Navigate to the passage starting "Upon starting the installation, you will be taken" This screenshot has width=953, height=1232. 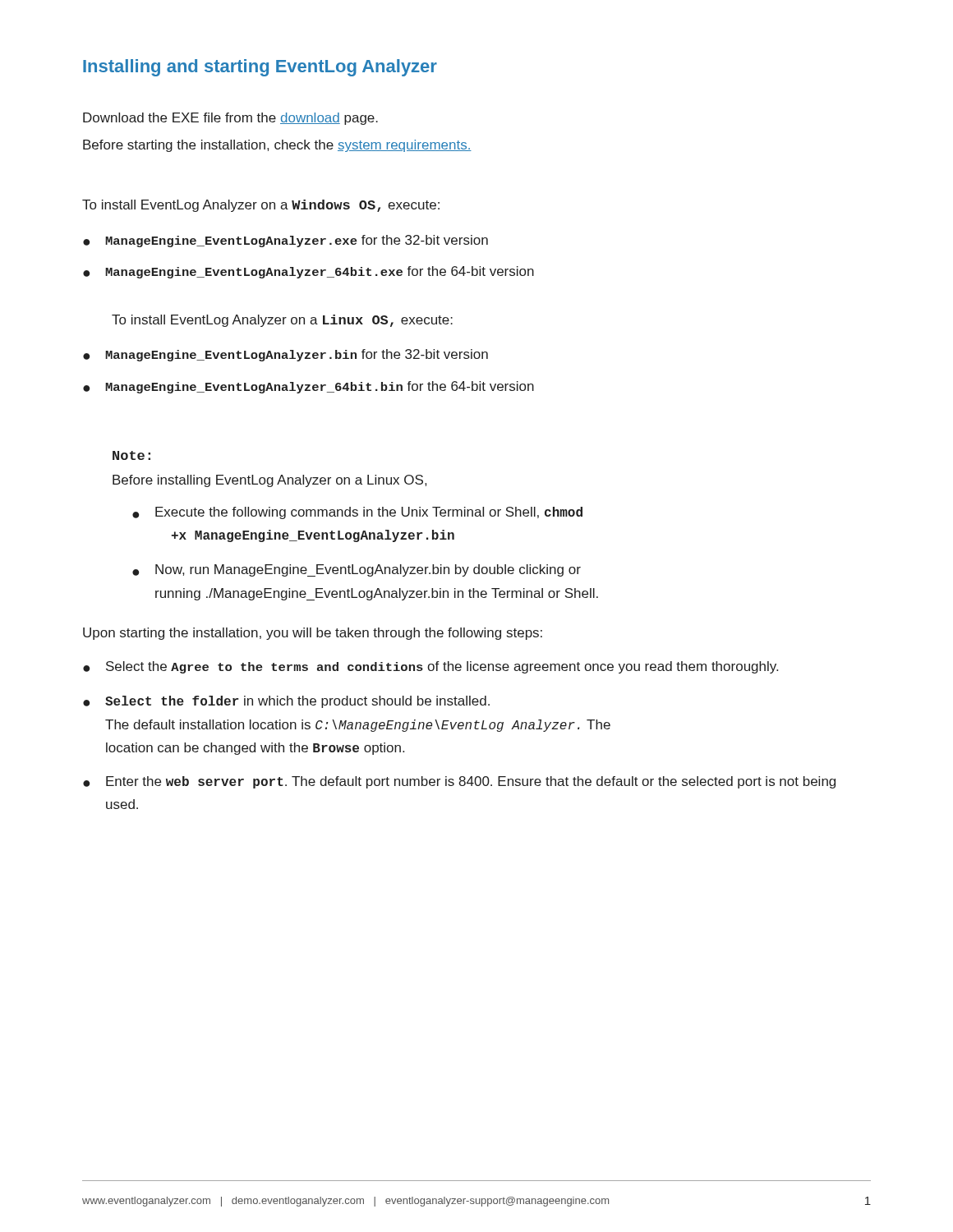tap(313, 632)
